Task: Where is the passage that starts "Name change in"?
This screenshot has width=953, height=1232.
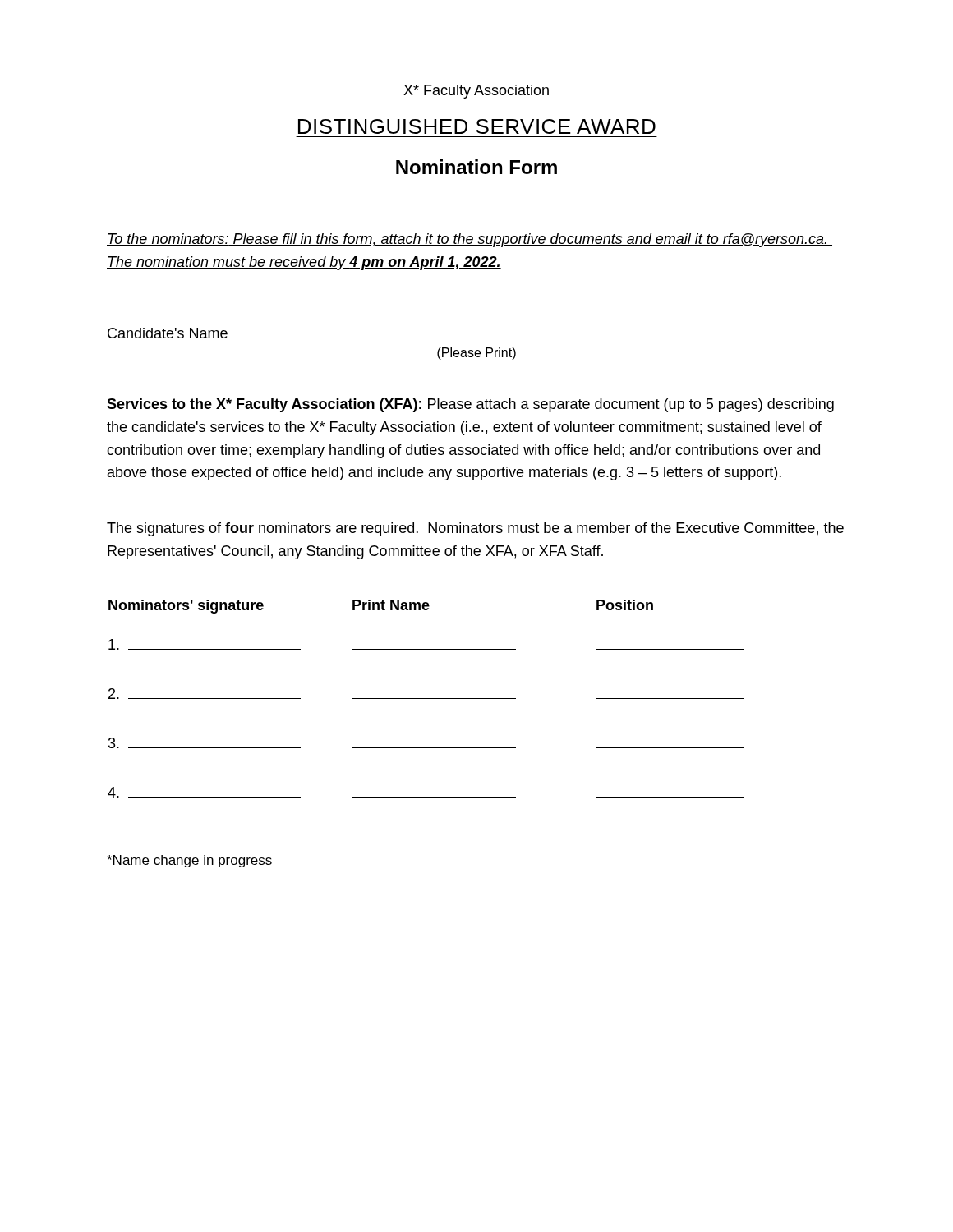Action: point(190,860)
